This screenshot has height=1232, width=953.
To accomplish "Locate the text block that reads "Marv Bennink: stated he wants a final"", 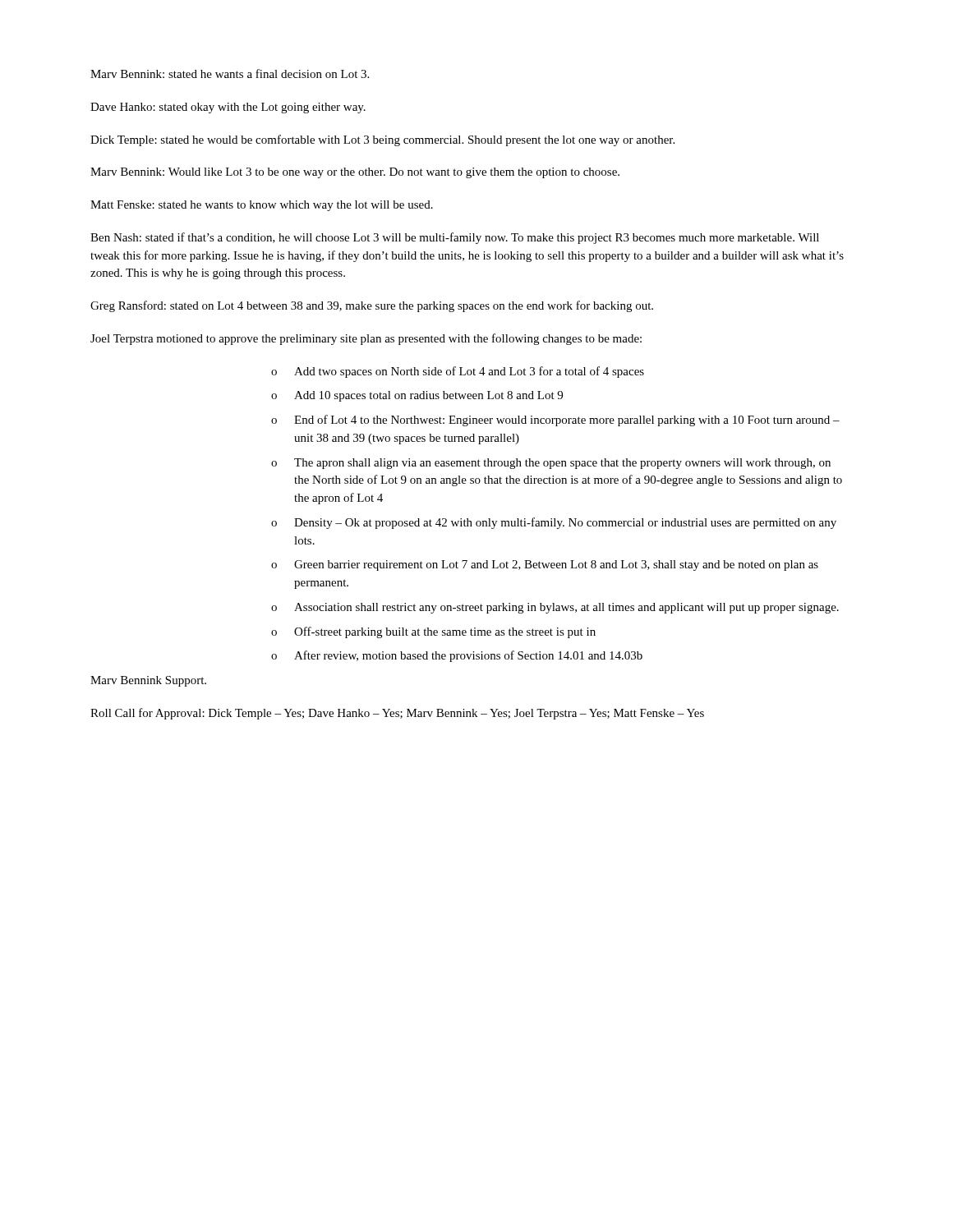I will click(x=230, y=74).
